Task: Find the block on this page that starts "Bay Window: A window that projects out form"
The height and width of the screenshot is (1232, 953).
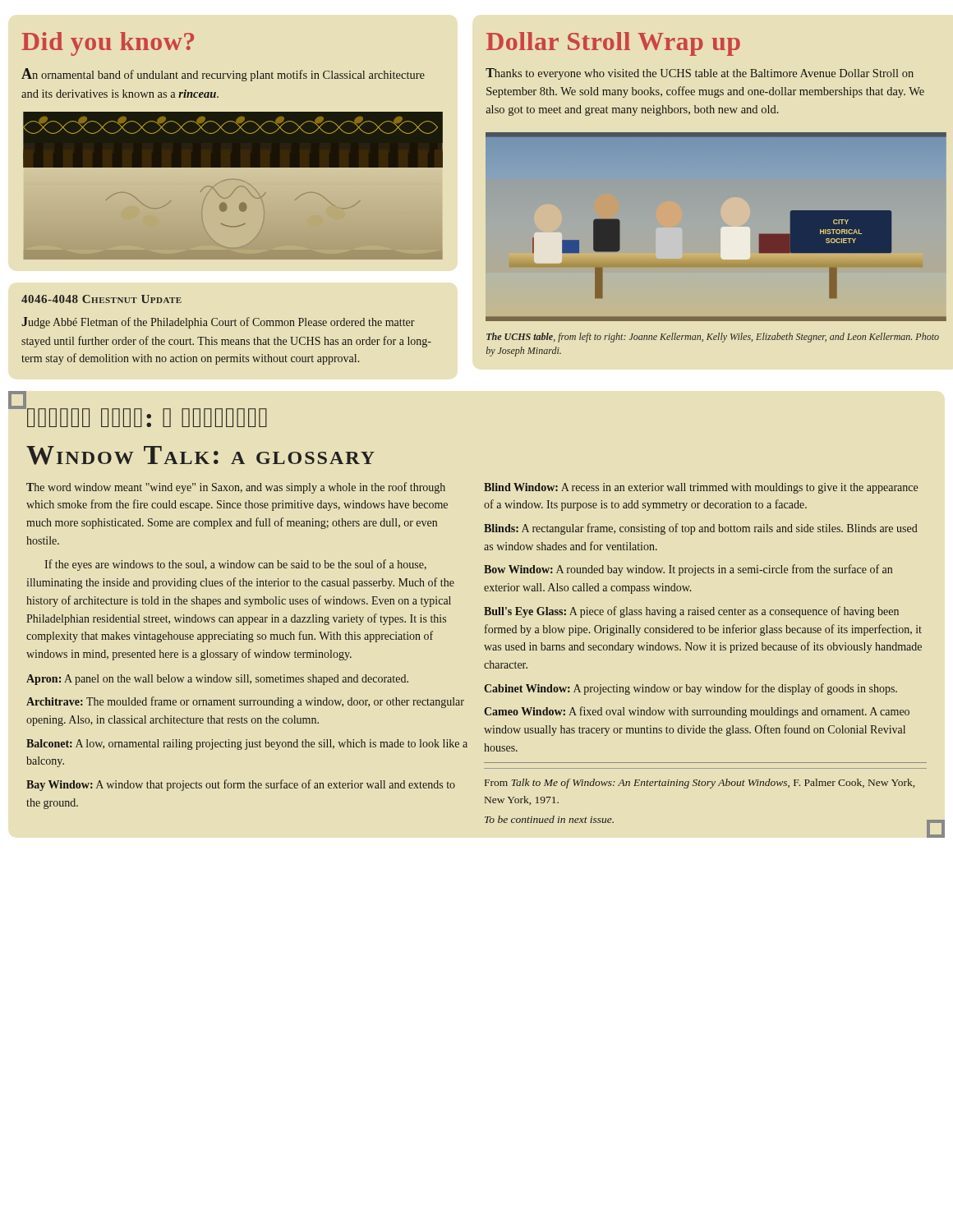Action: [x=241, y=794]
